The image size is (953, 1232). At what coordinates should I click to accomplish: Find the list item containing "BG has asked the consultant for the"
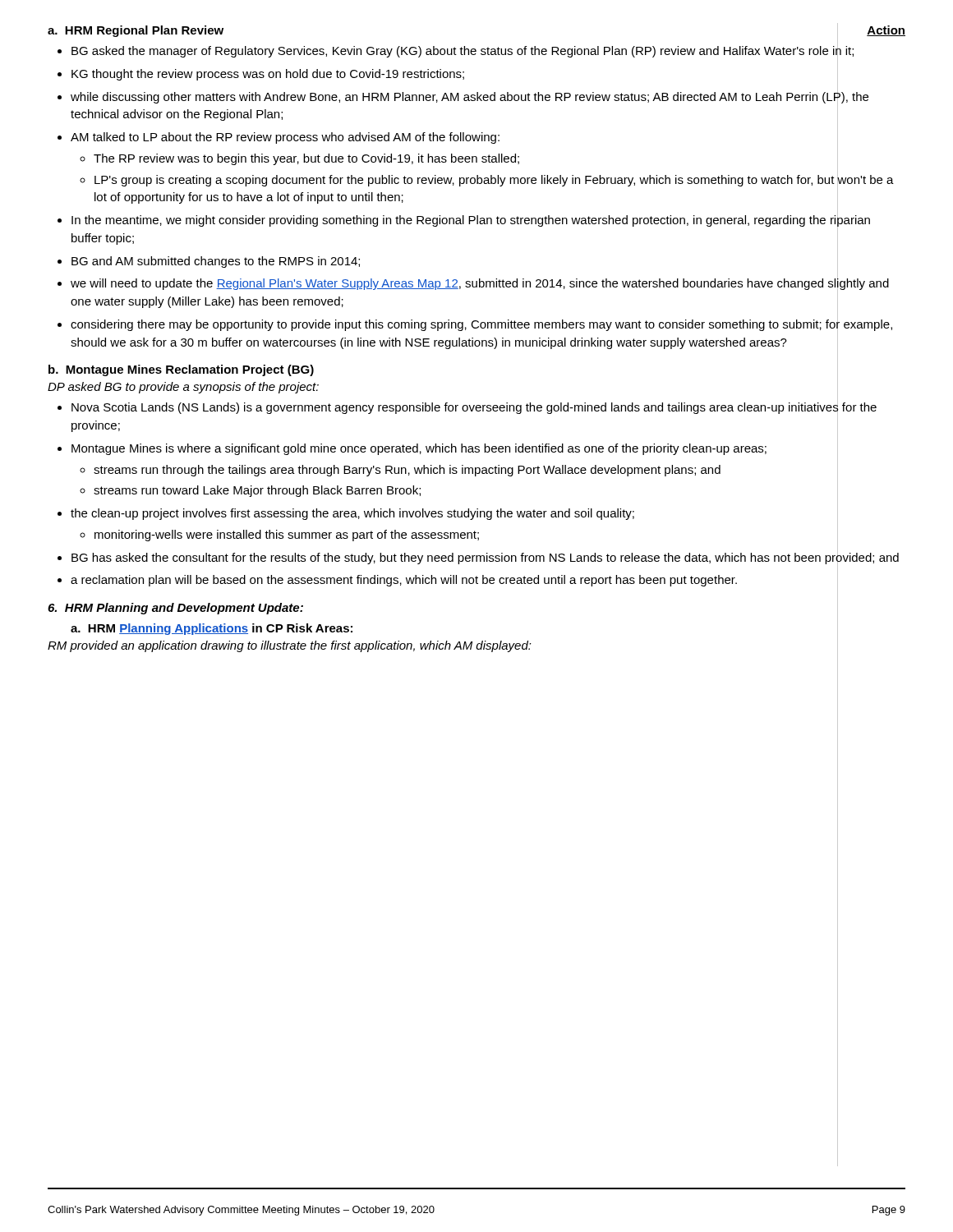click(485, 557)
